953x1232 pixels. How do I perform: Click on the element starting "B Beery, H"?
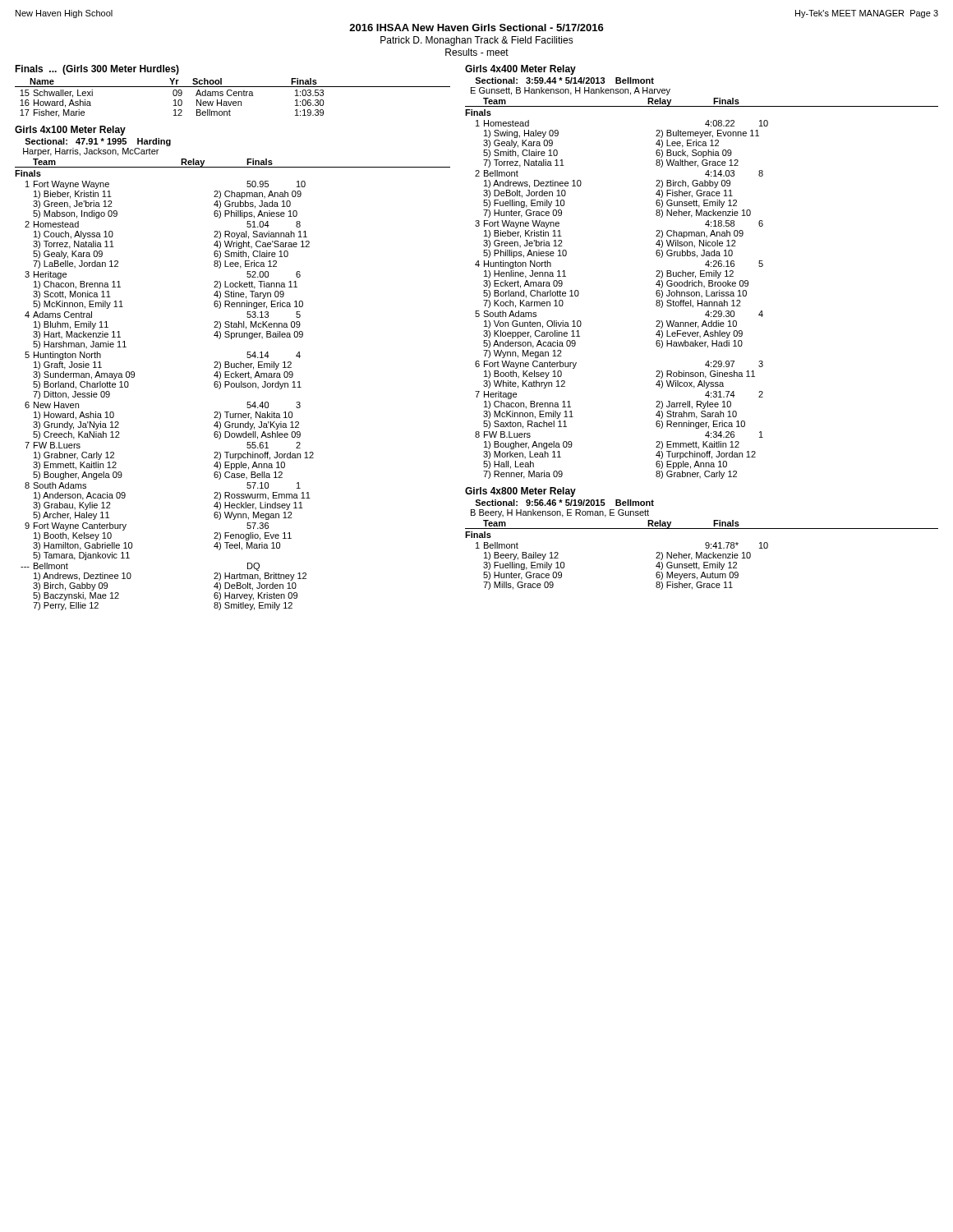pyautogui.click(x=557, y=513)
